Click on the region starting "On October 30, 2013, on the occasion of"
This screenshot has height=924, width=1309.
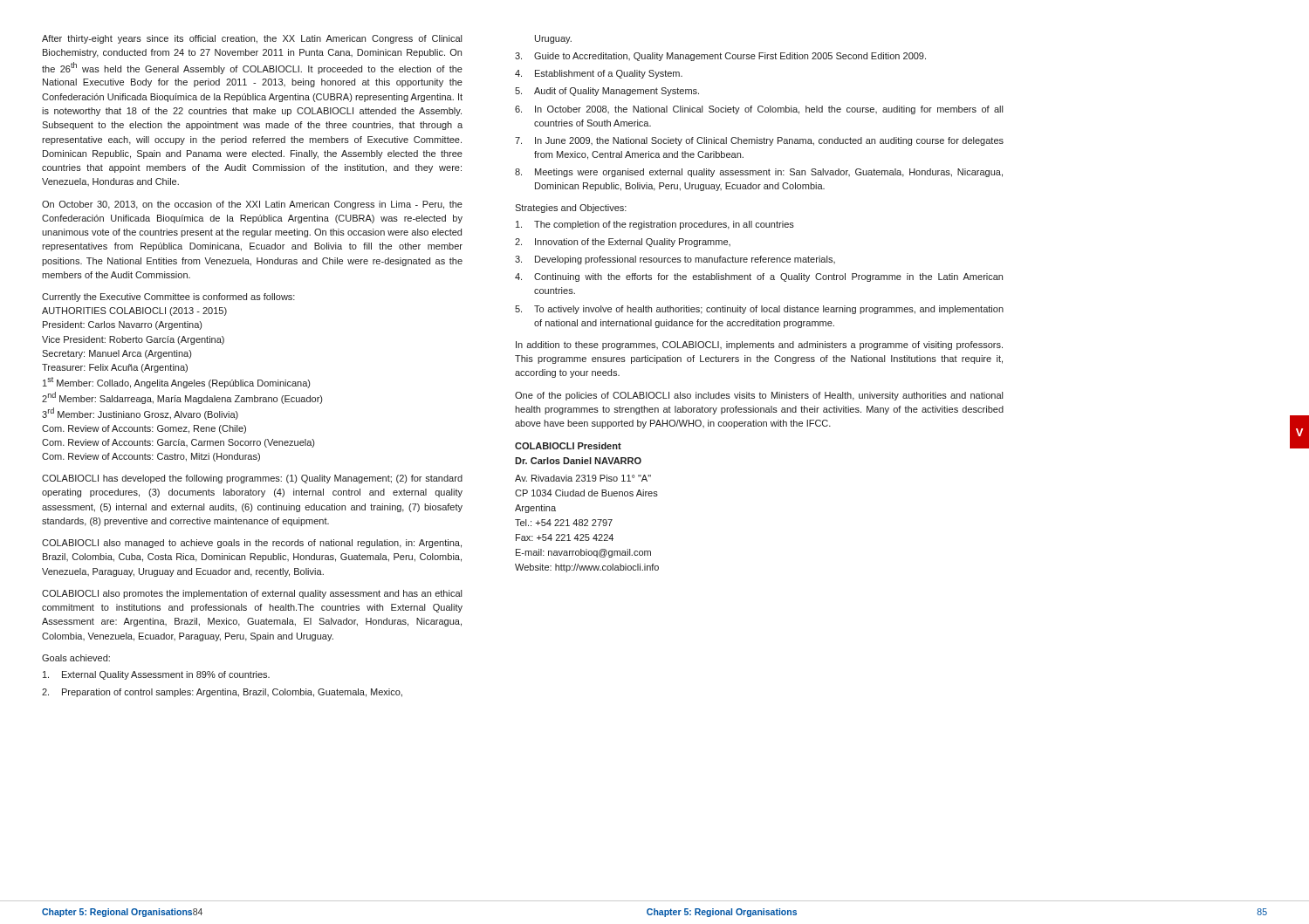pyautogui.click(x=252, y=239)
